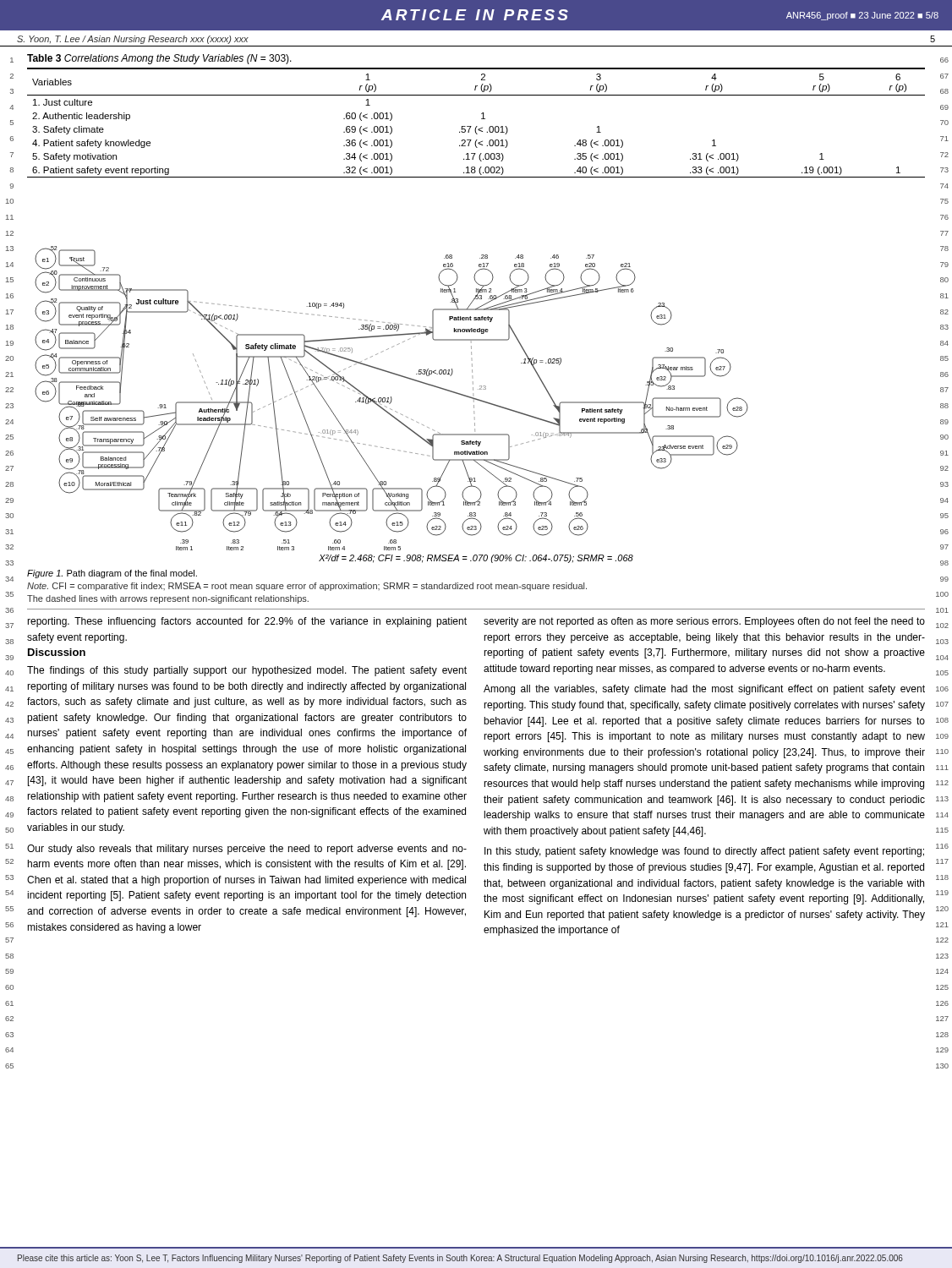Select the text block with the text "Note. CFI = comparative"
952x1268 pixels.
tap(307, 592)
